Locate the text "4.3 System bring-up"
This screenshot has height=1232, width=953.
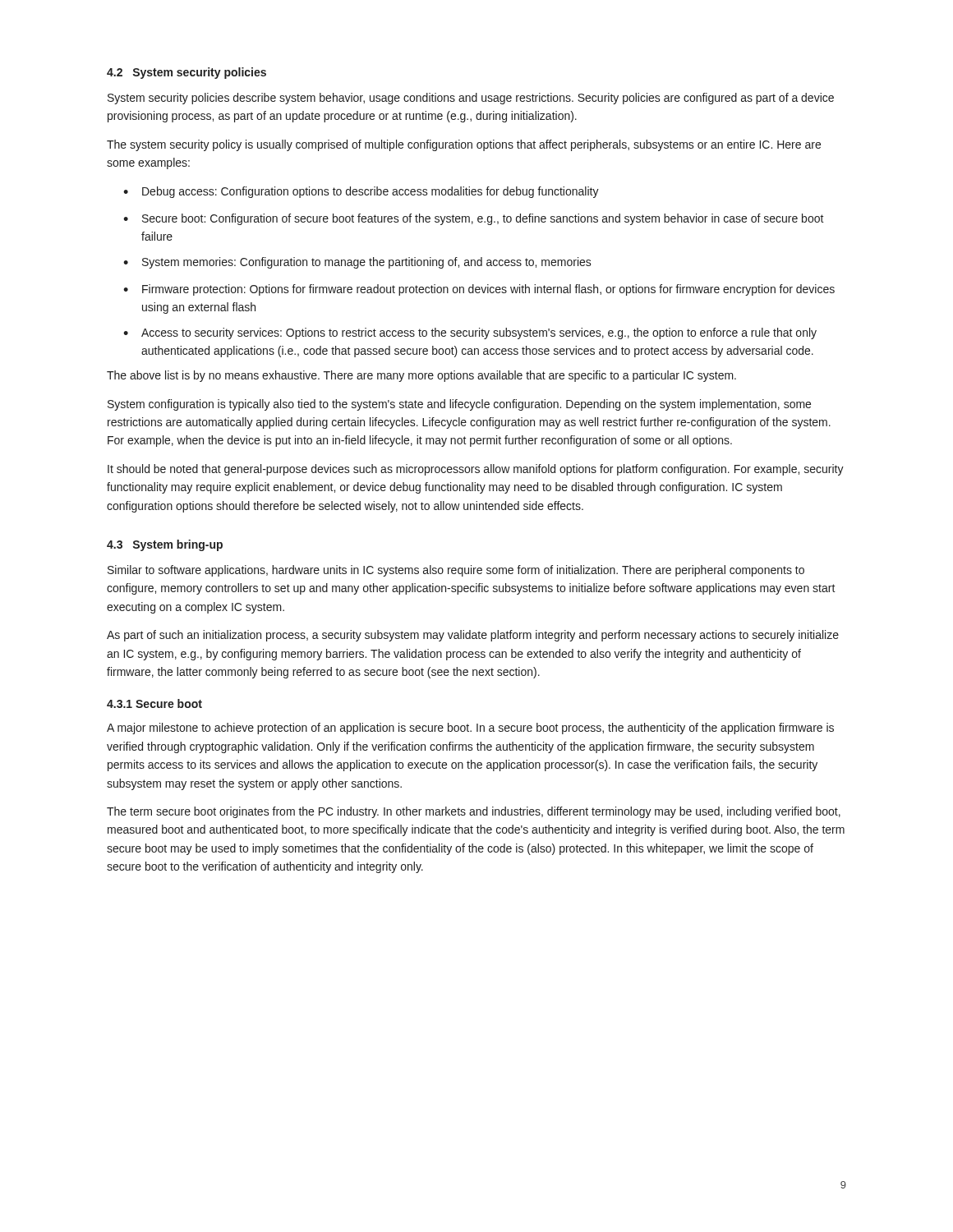165,545
